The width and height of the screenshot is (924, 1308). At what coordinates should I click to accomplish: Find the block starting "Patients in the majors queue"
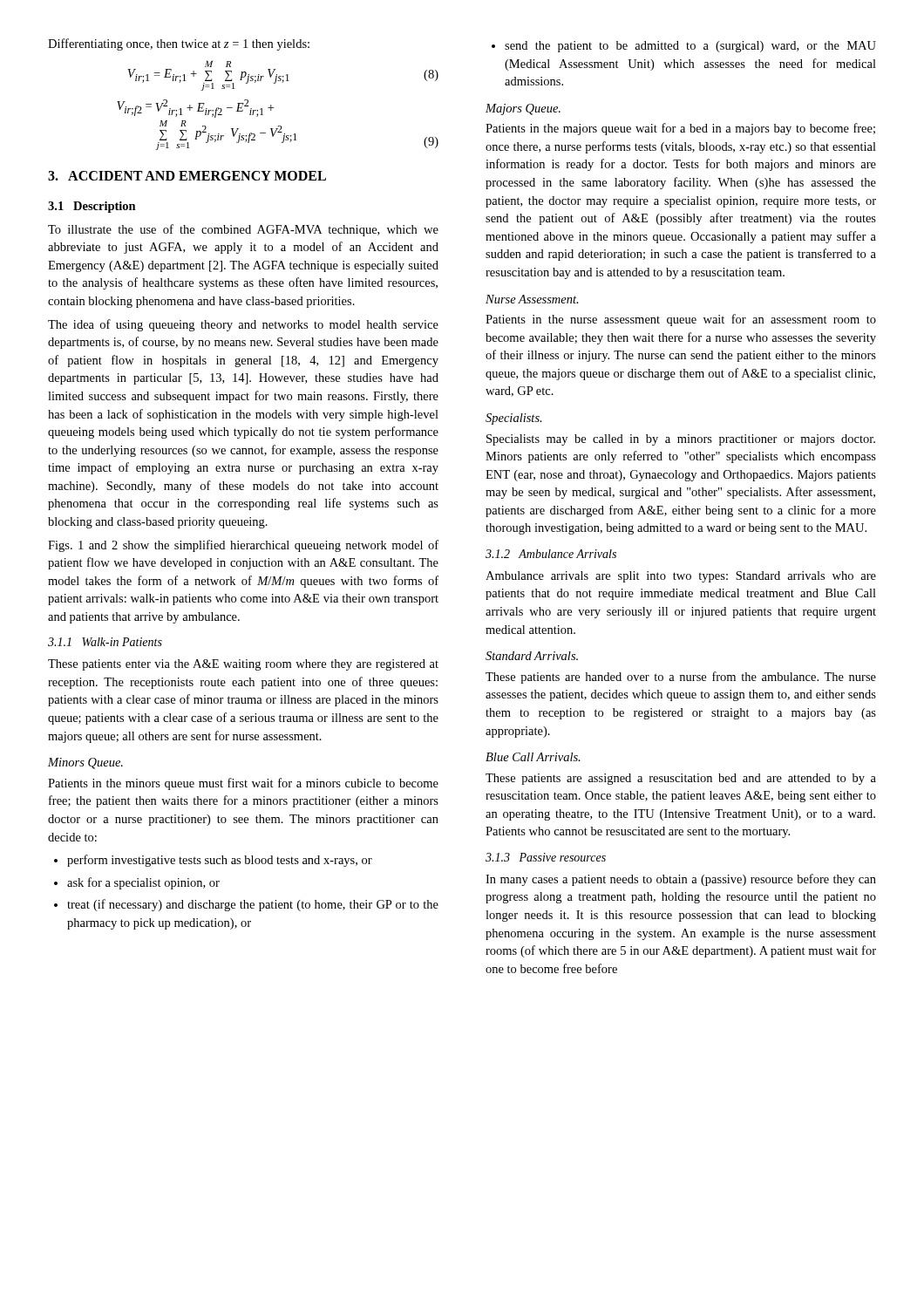coord(681,200)
